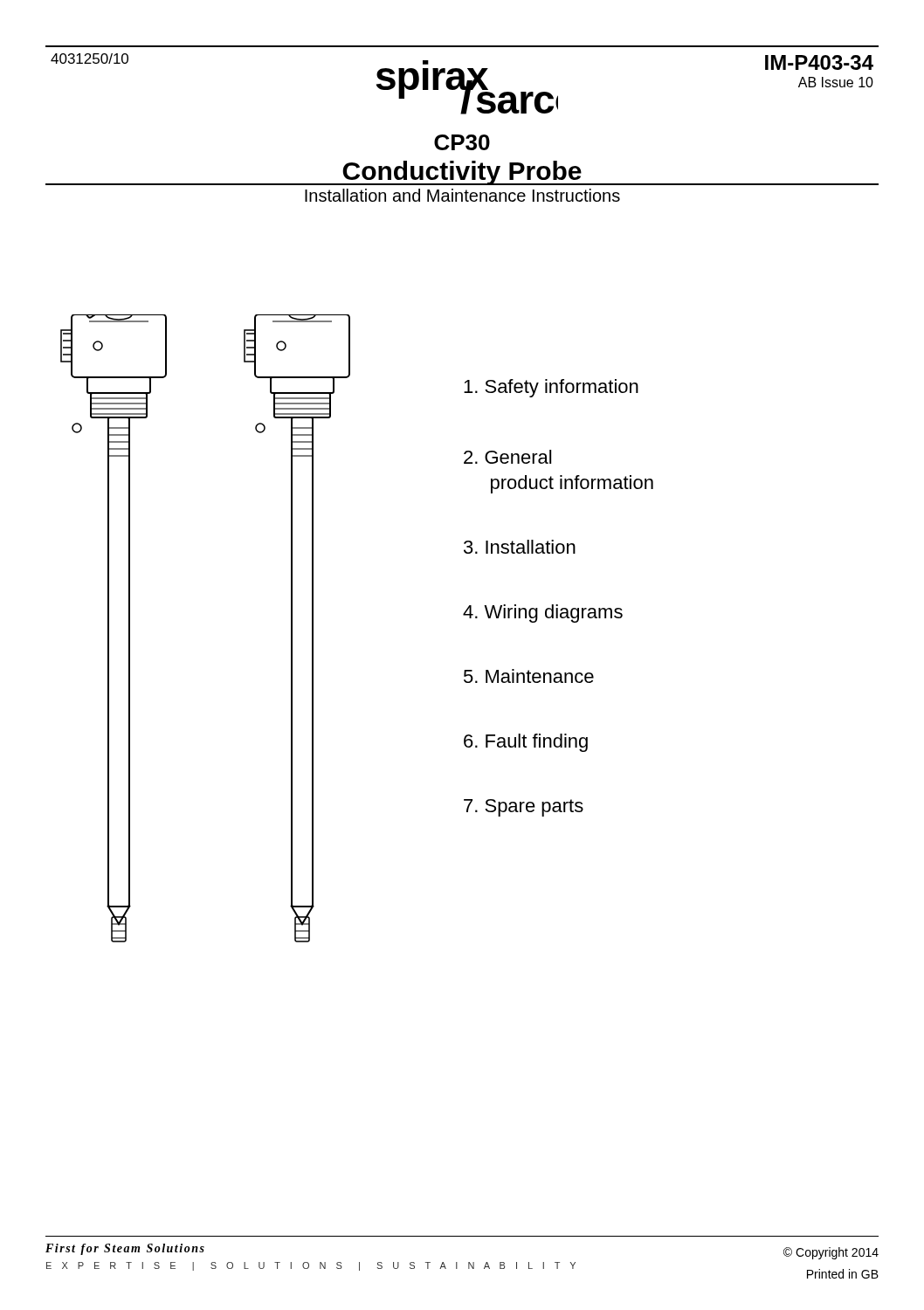Locate the passage starting "2. General product information"
The width and height of the screenshot is (924, 1310).
(x=558, y=470)
